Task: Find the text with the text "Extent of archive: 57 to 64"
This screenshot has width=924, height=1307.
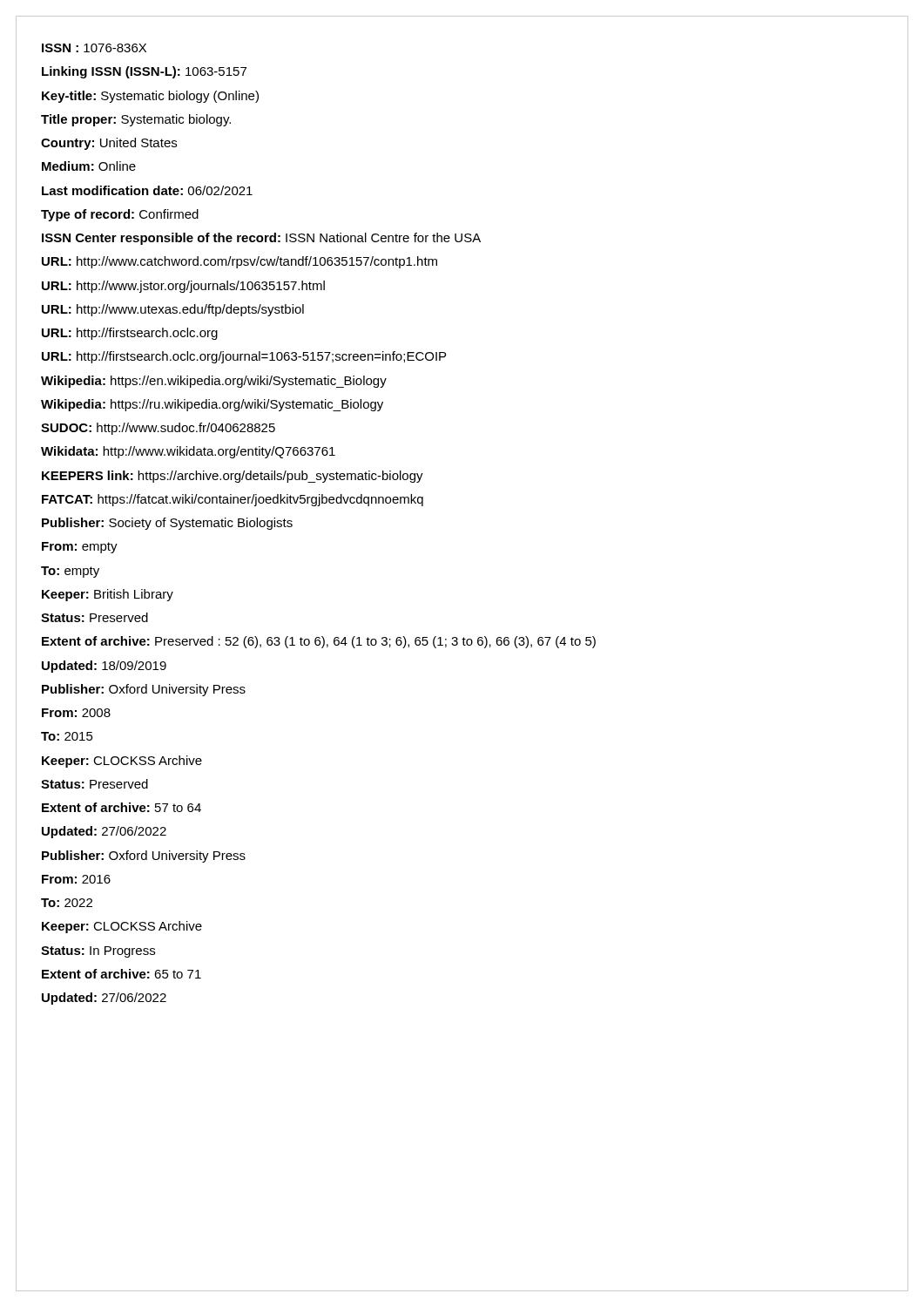Action: tap(121, 807)
